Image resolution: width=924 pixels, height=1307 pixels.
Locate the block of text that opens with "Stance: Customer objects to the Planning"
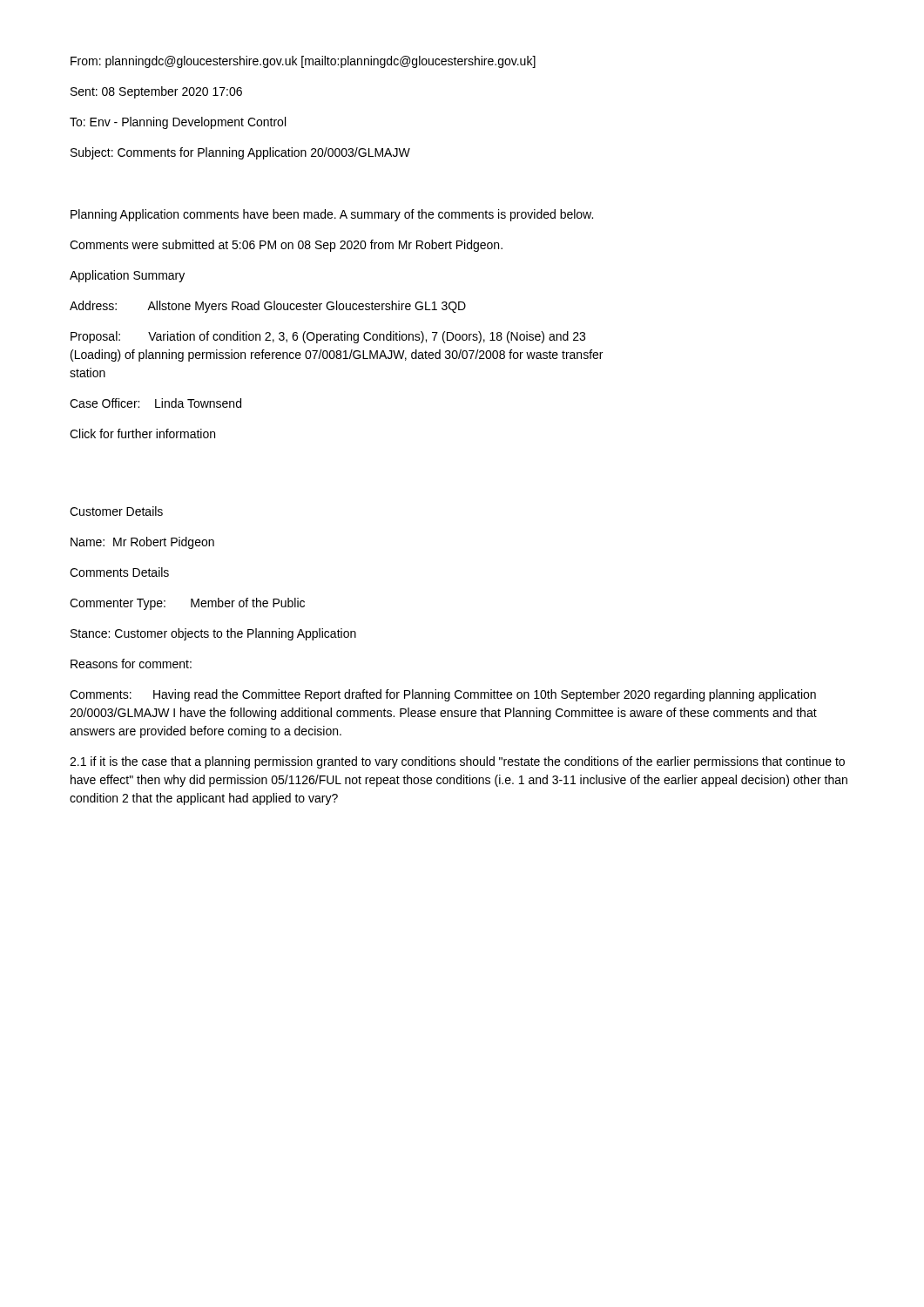pos(213,633)
